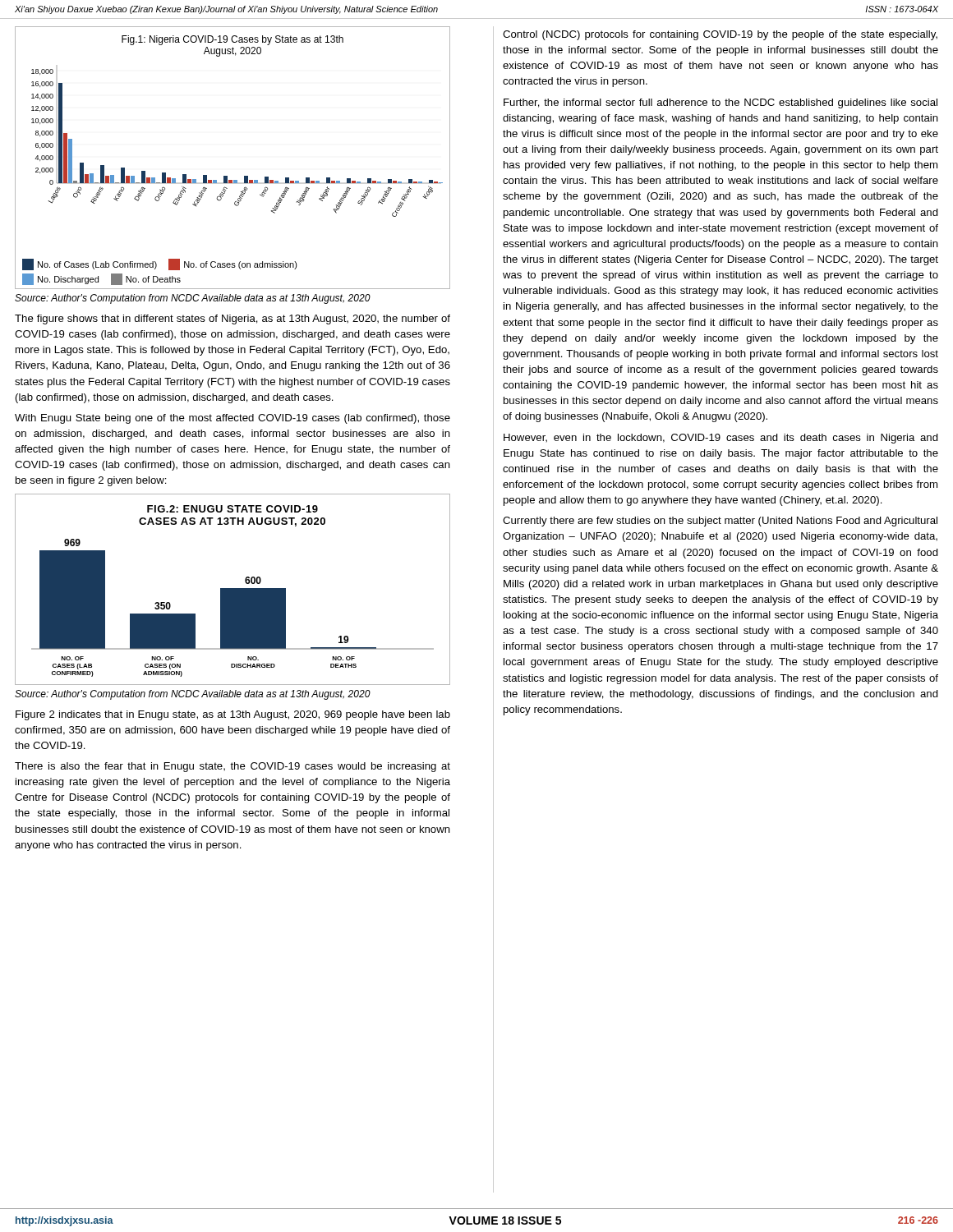Navigate to the passage starting "Currently there are few"
The image size is (953, 1232).
point(721,615)
